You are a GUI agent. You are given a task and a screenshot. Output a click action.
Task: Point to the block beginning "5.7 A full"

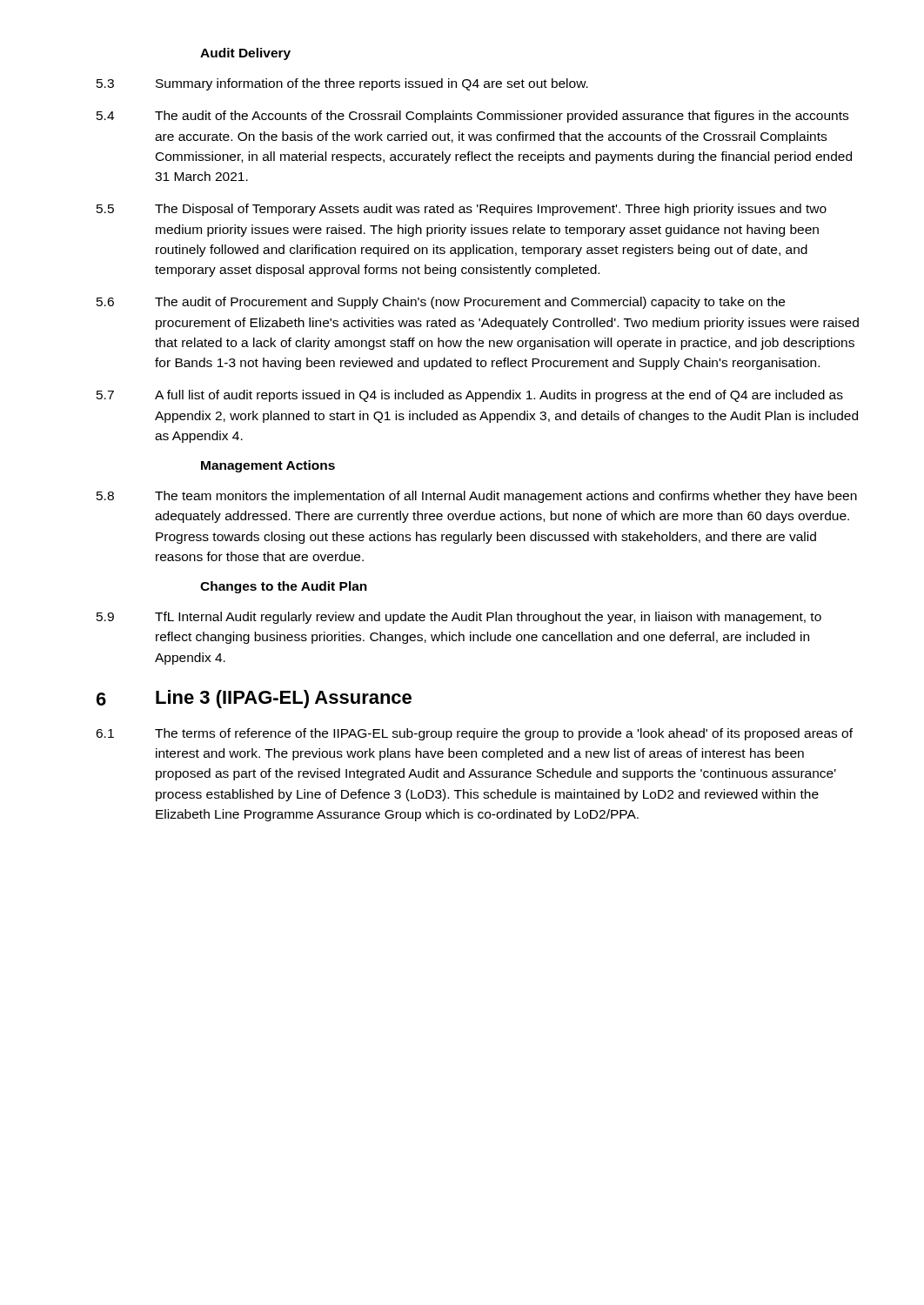(x=479, y=415)
